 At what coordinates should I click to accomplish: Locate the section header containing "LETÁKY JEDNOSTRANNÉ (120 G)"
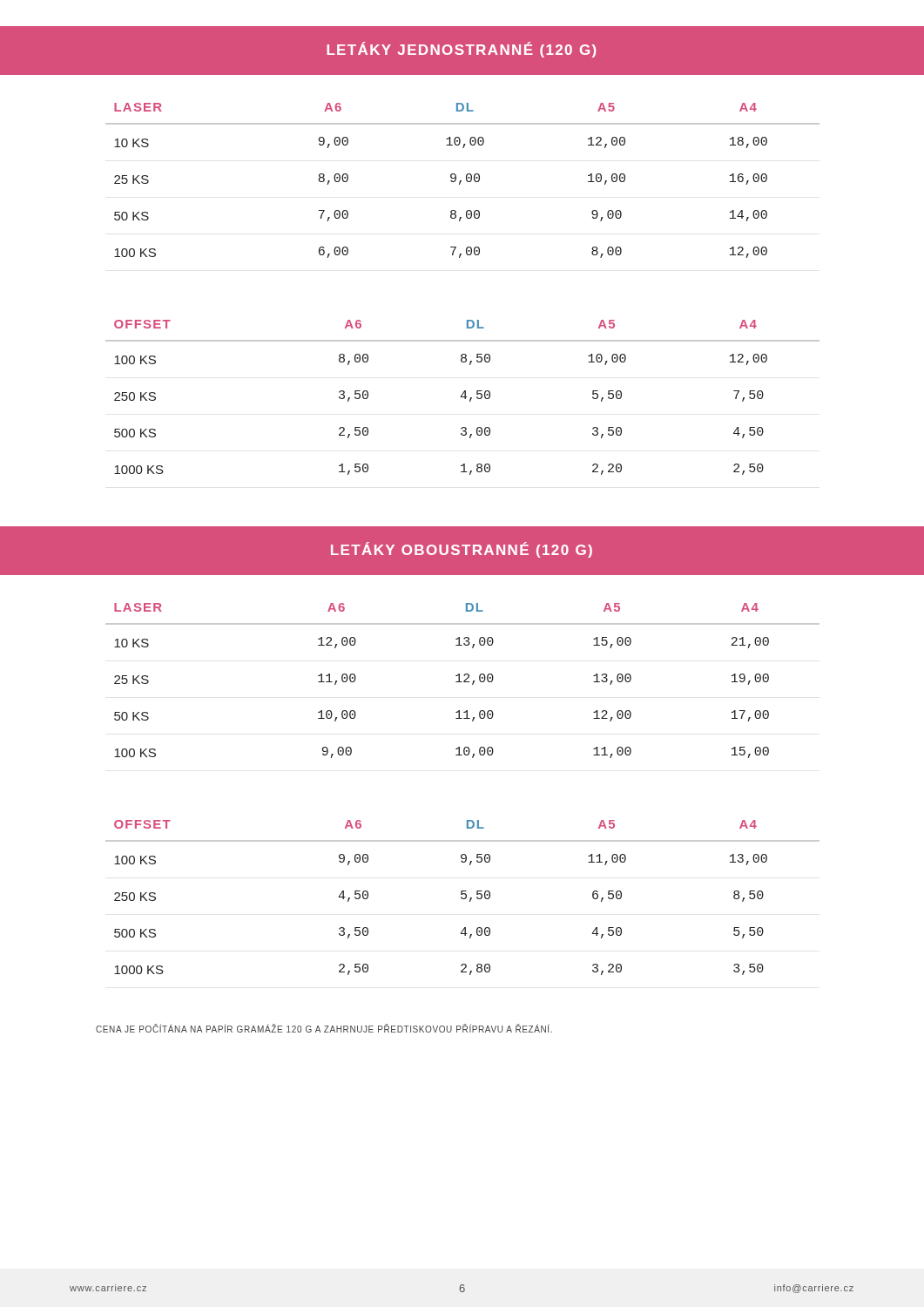462,51
